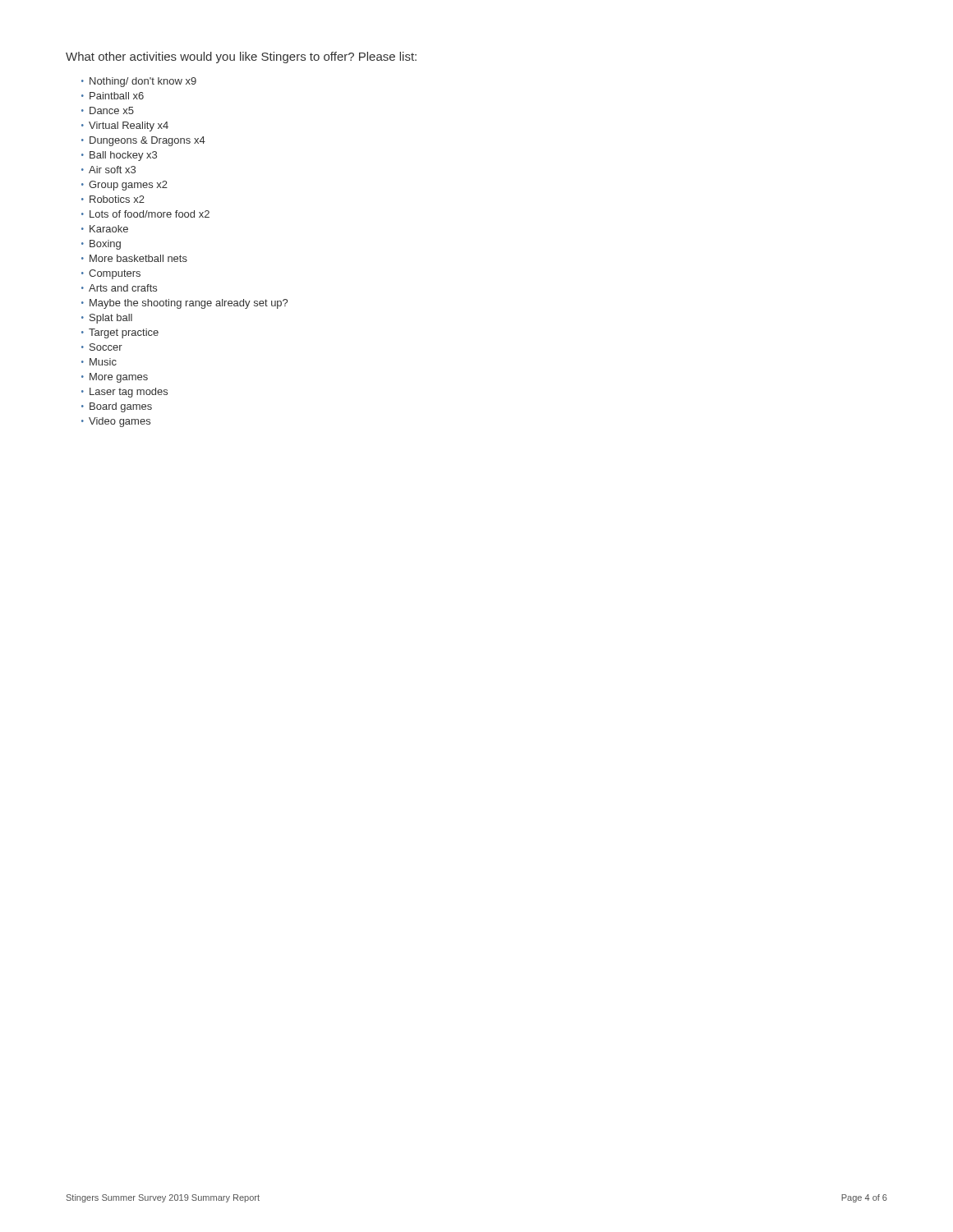
Task: Where is the title that starts "What other activities"?
Action: [x=242, y=56]
